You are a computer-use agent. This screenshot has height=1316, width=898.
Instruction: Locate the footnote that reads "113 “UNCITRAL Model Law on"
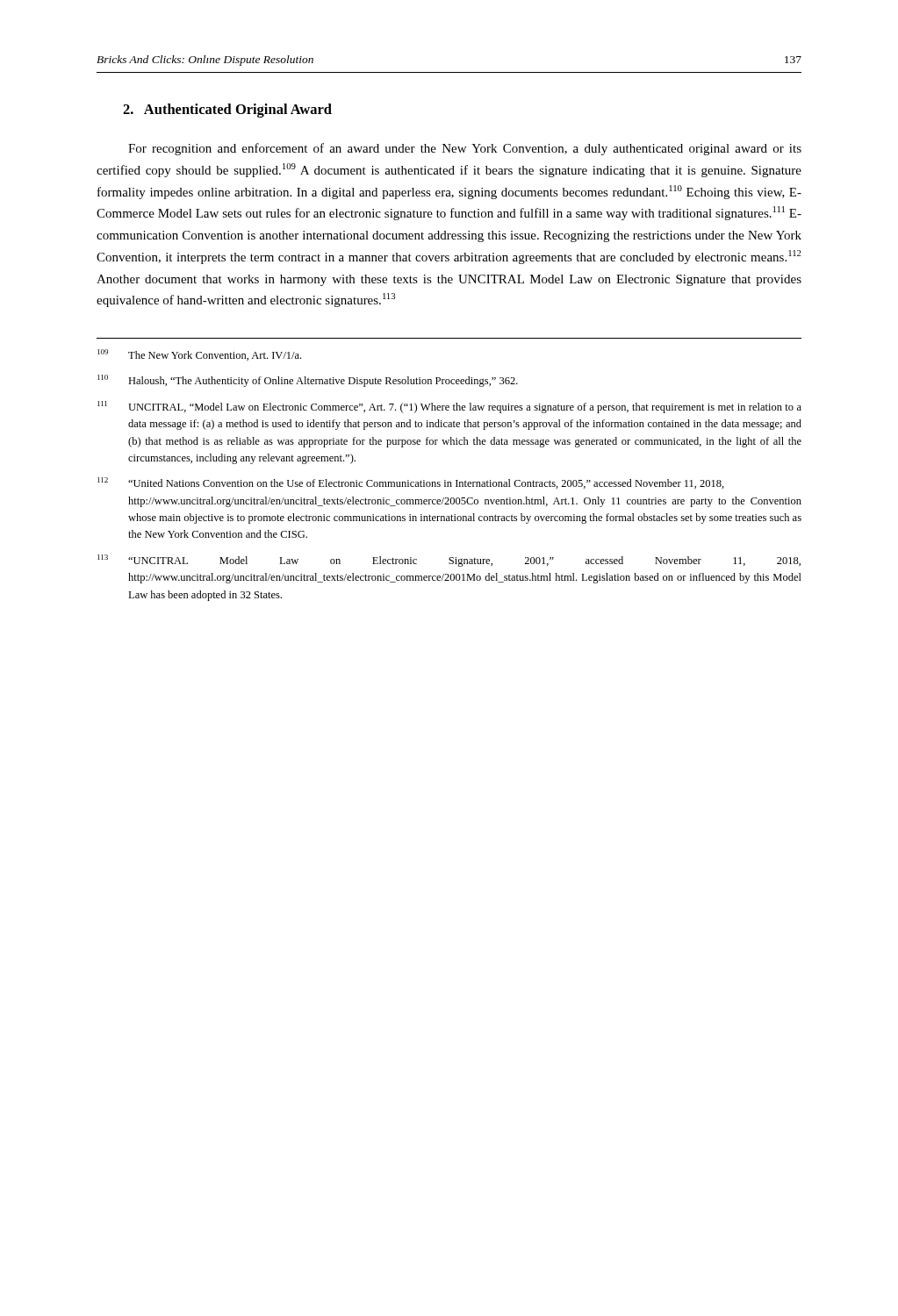[x=449, y=578]
